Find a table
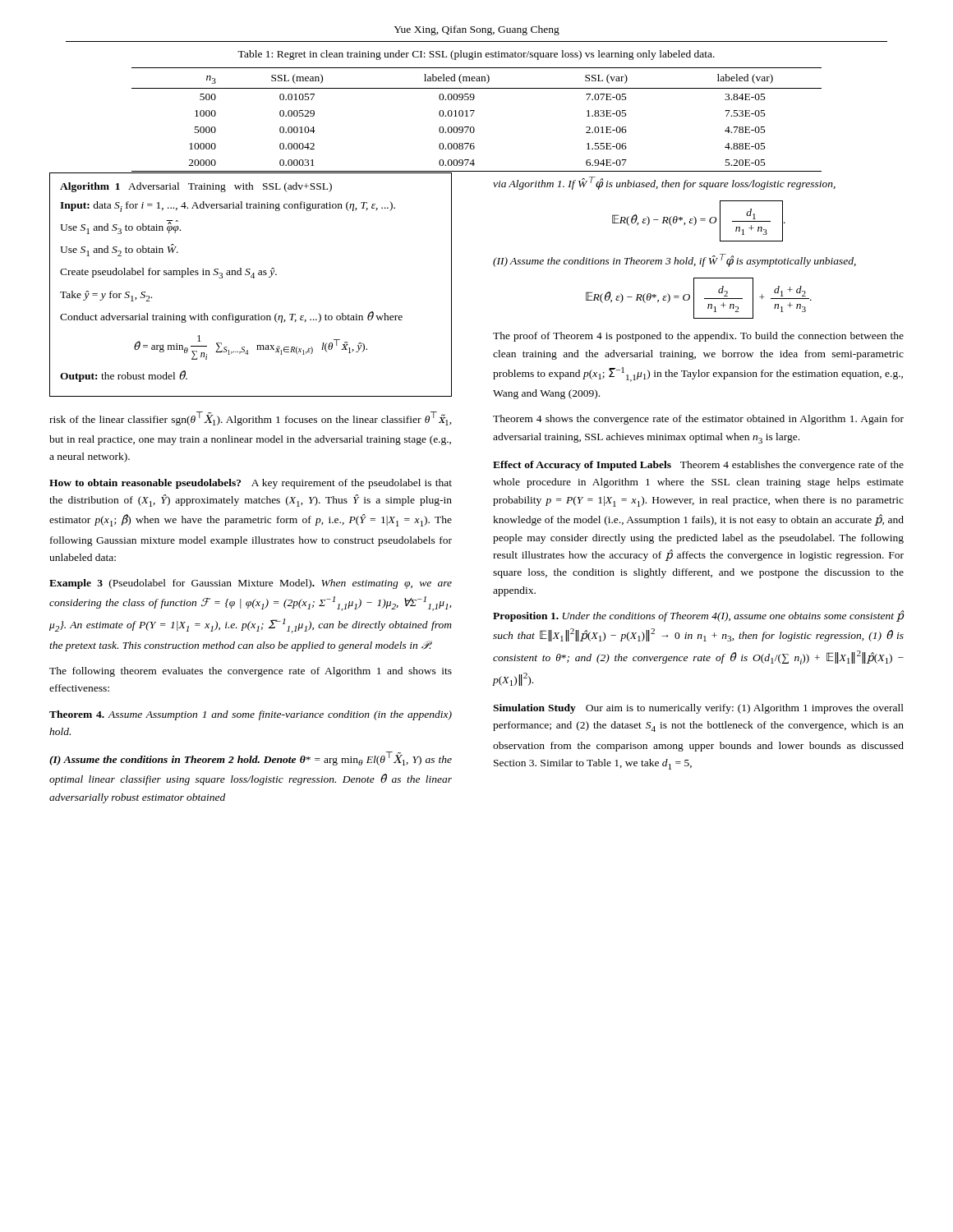Viewport: 953px width, 1232px height. pyautogui.click(x=476, y=119)
